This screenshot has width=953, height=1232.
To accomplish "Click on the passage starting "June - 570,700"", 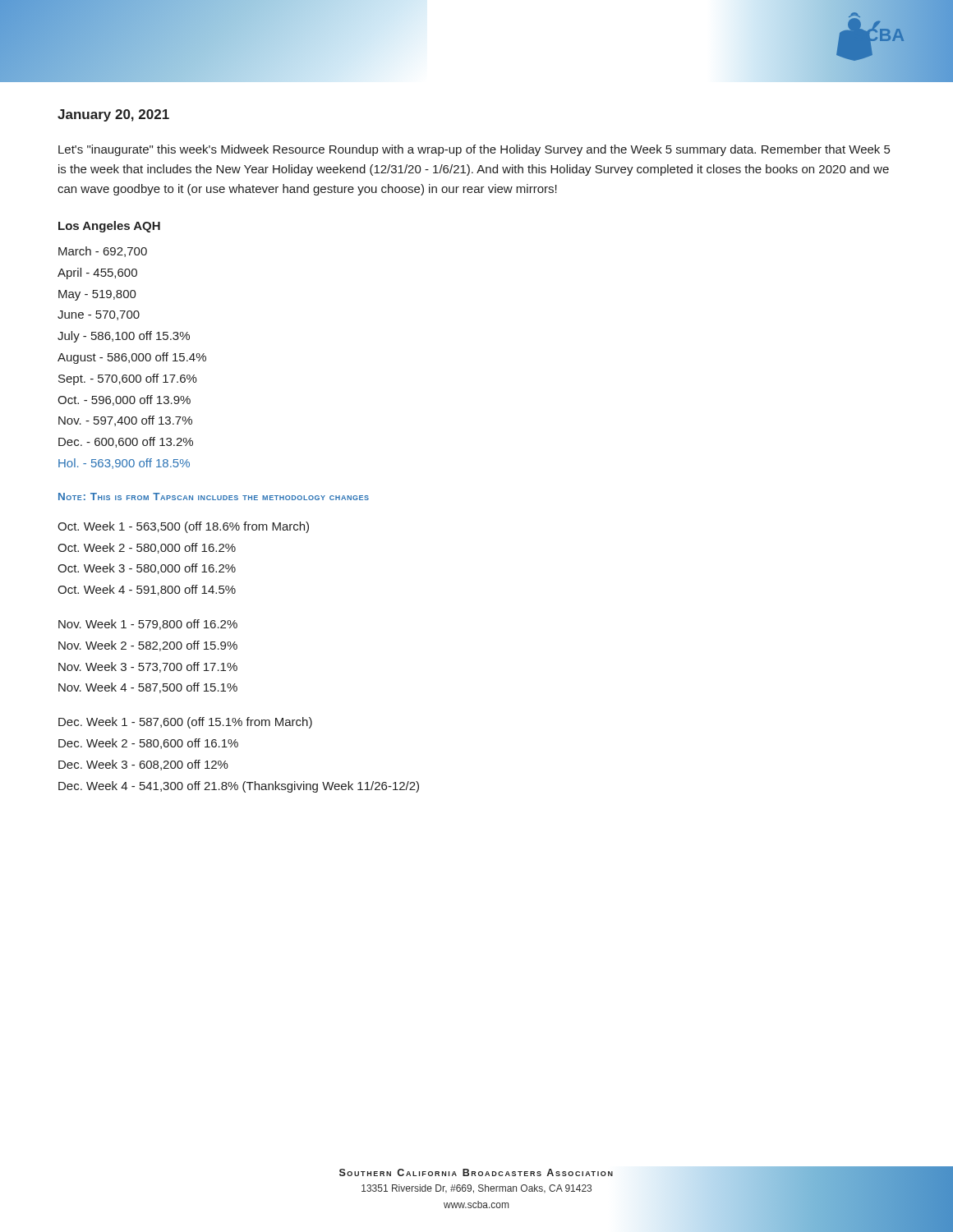I will 99,314.
